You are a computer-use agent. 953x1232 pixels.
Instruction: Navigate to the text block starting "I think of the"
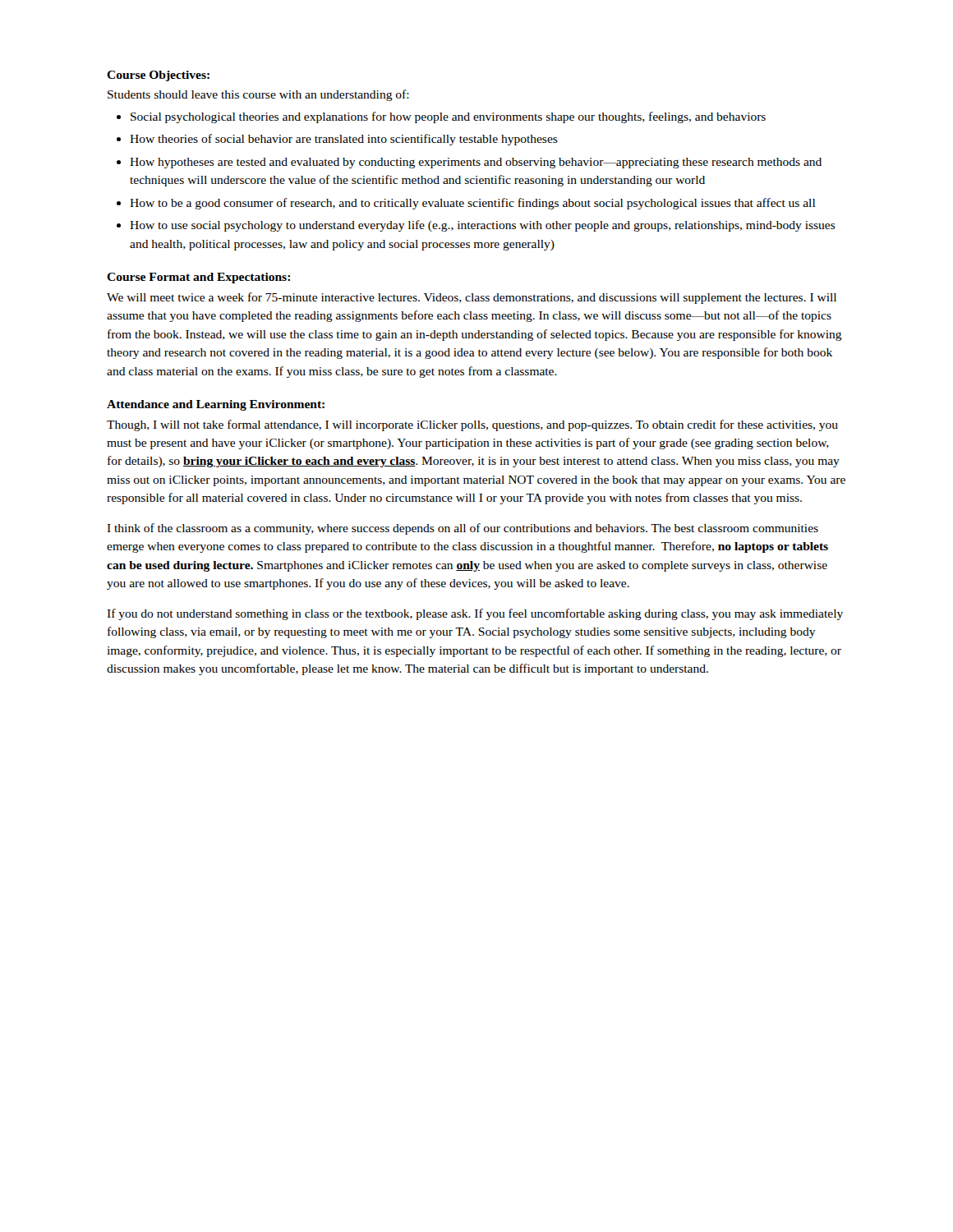coord(468,555)
